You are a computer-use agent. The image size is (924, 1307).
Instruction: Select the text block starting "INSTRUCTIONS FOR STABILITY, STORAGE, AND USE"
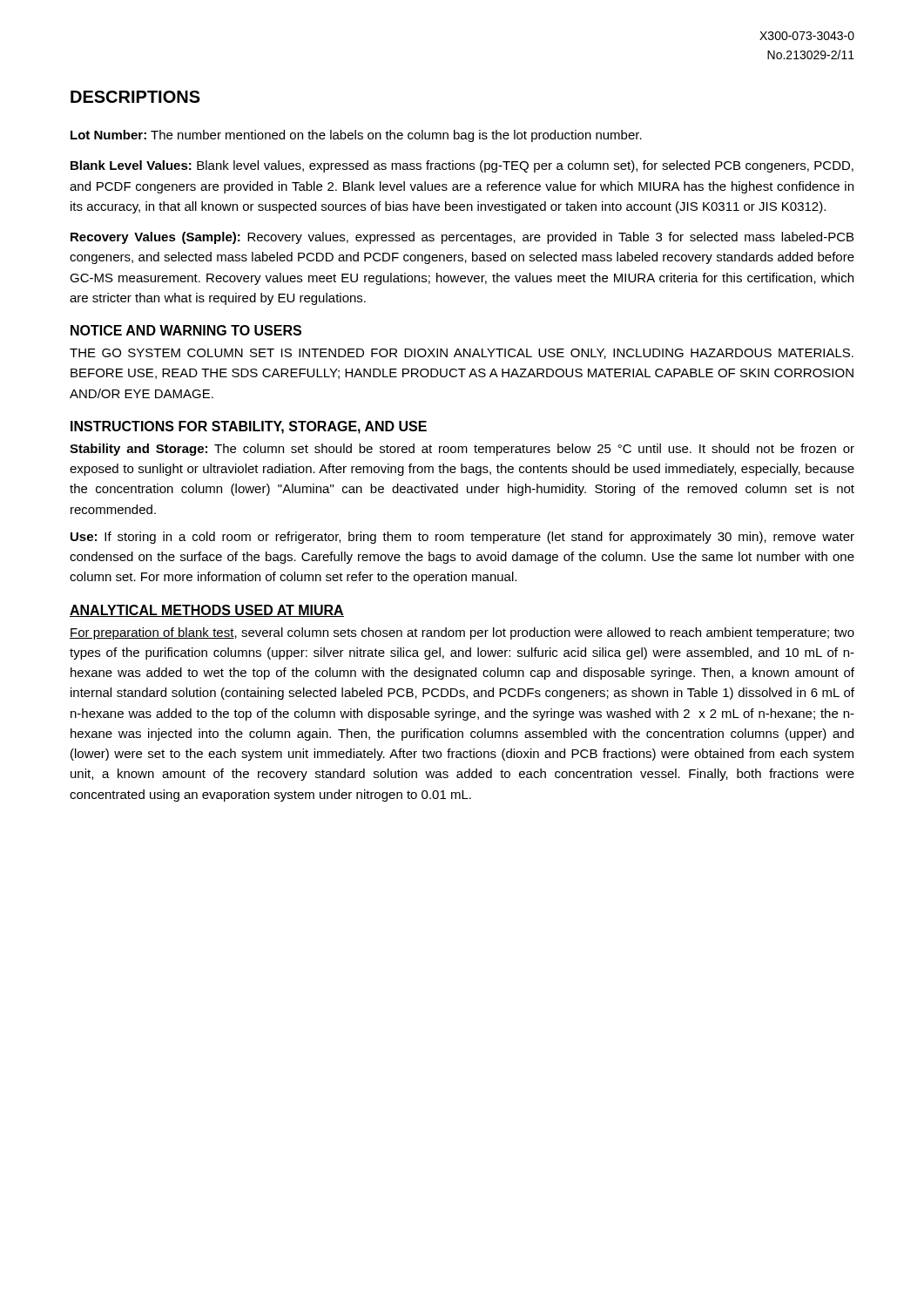pos(248,426)
